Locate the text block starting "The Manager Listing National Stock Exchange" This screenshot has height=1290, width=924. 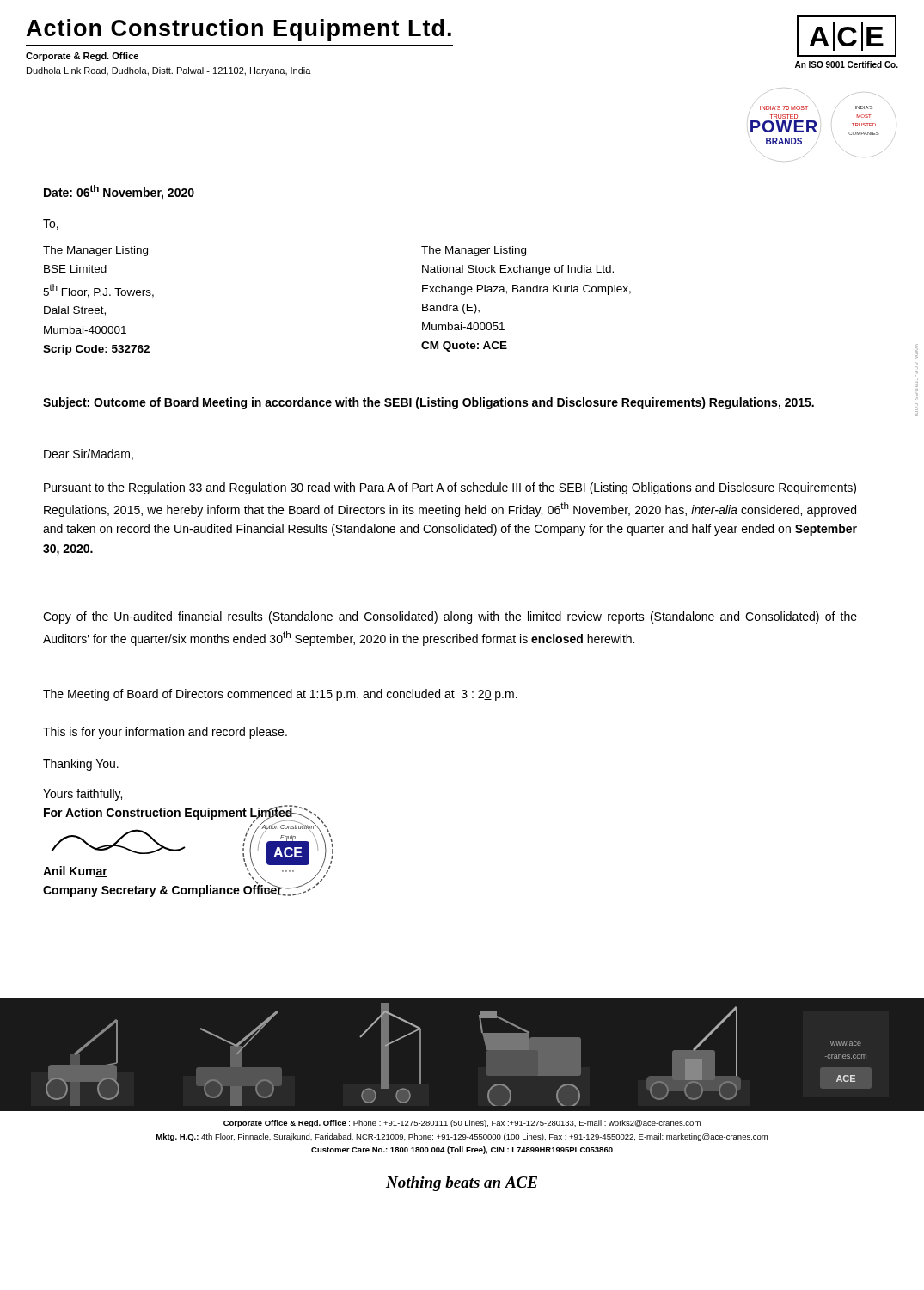[526, 298]
